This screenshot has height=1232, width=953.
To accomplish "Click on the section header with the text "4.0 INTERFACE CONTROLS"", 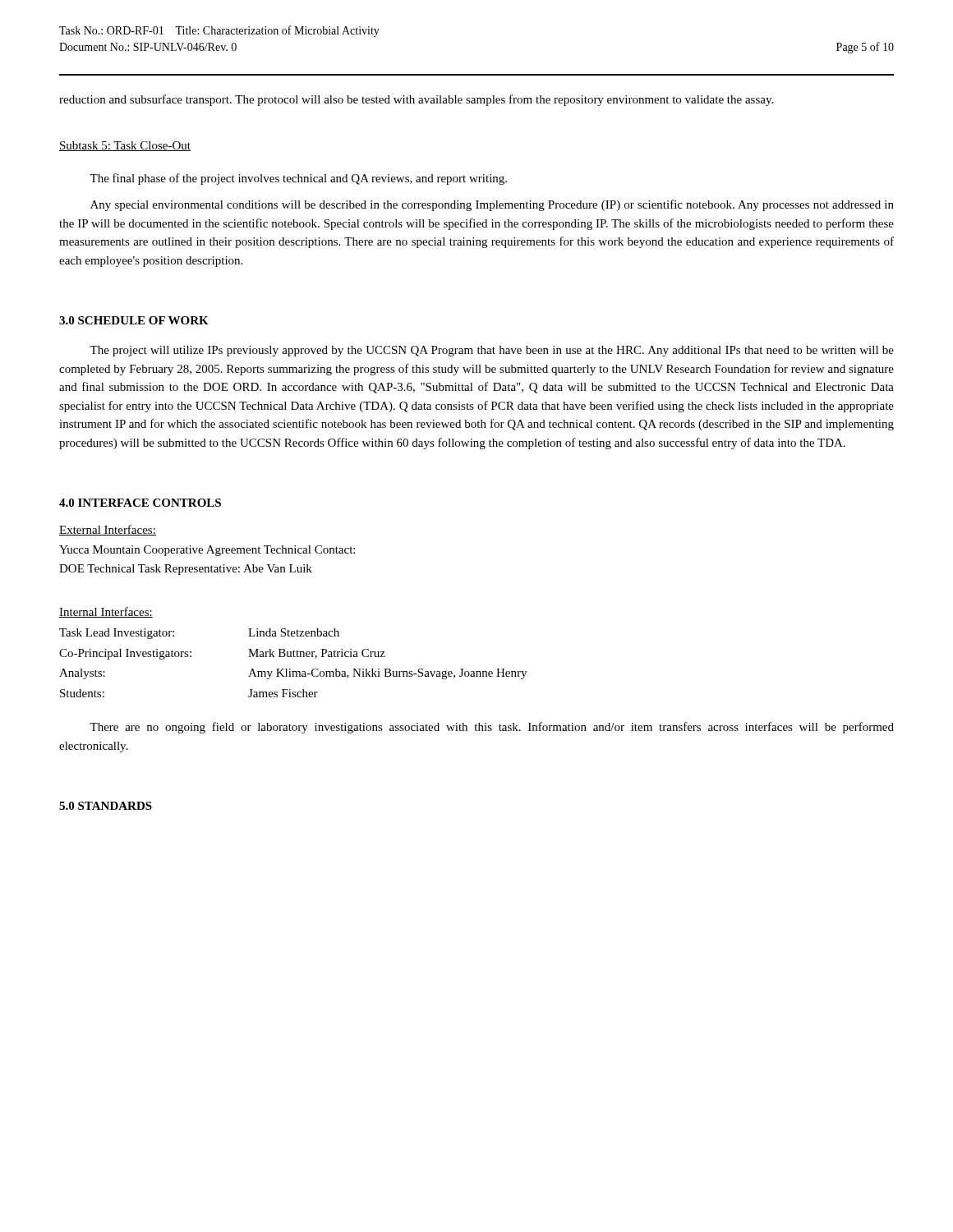I will click(140, 503).
